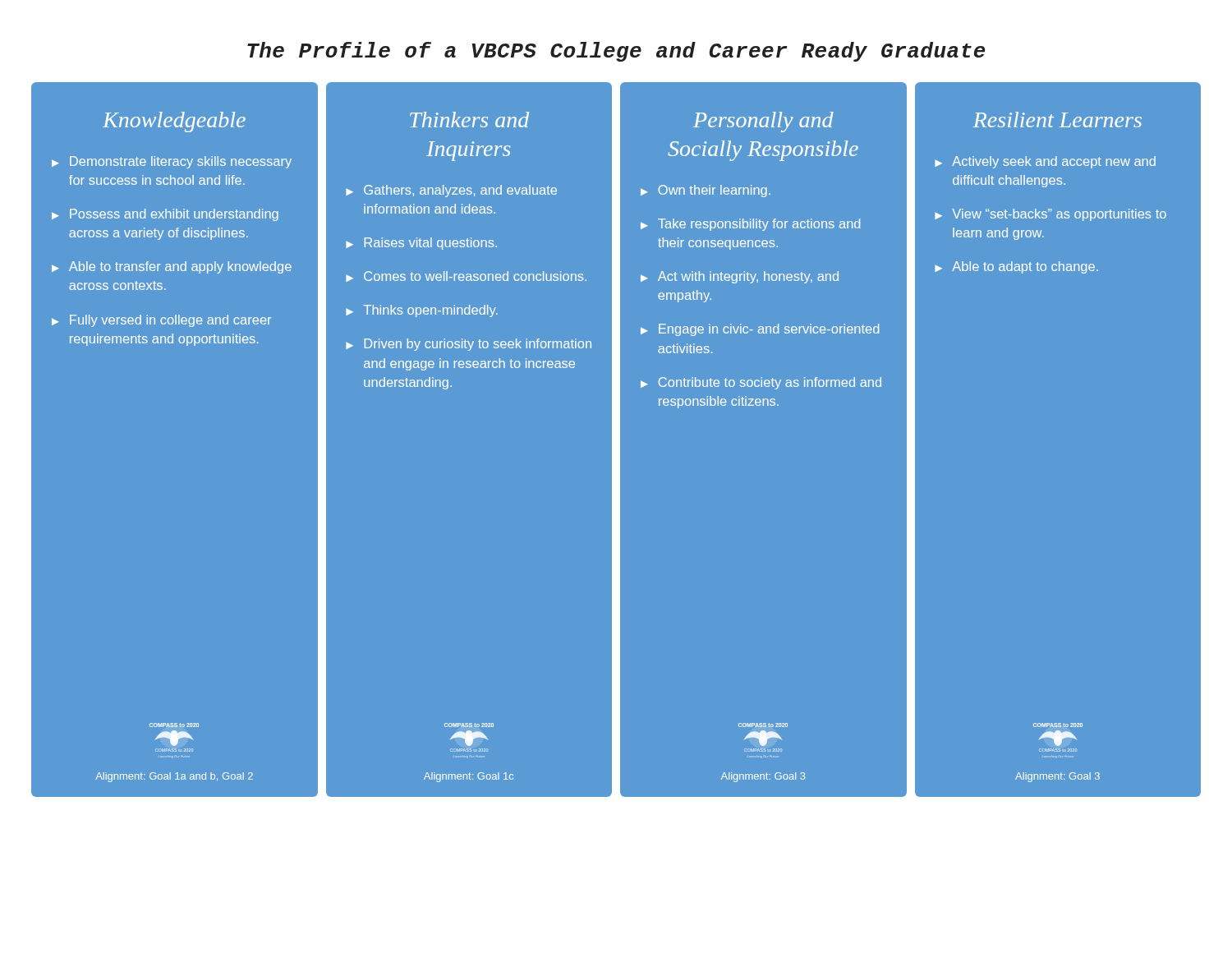Point to the region starting "► Able to adapt to change."
This screenshot has height=953, width=1232.
[x=1016, y=267]
